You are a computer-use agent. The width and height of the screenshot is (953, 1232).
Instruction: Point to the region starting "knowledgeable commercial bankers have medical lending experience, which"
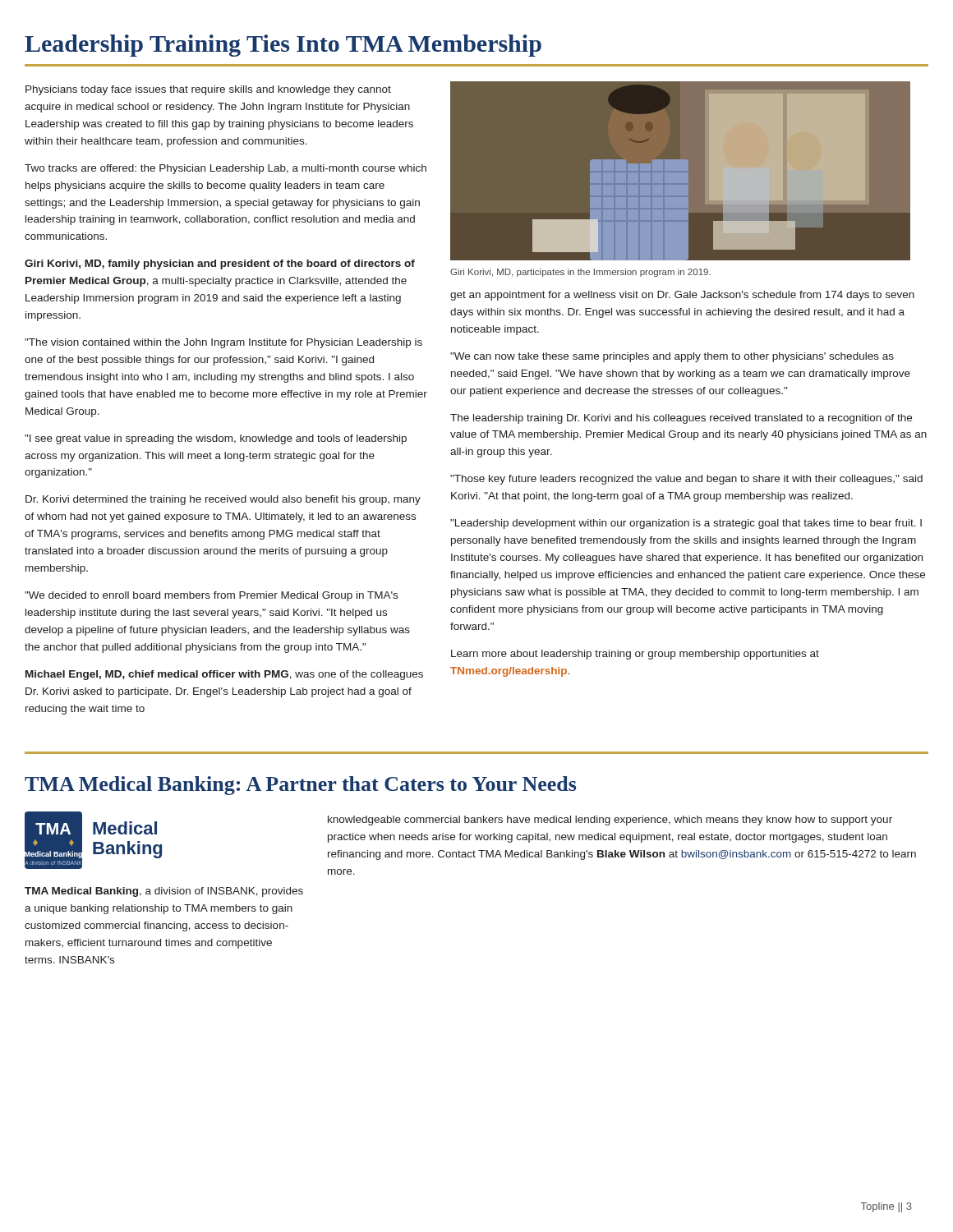[628, 846]
